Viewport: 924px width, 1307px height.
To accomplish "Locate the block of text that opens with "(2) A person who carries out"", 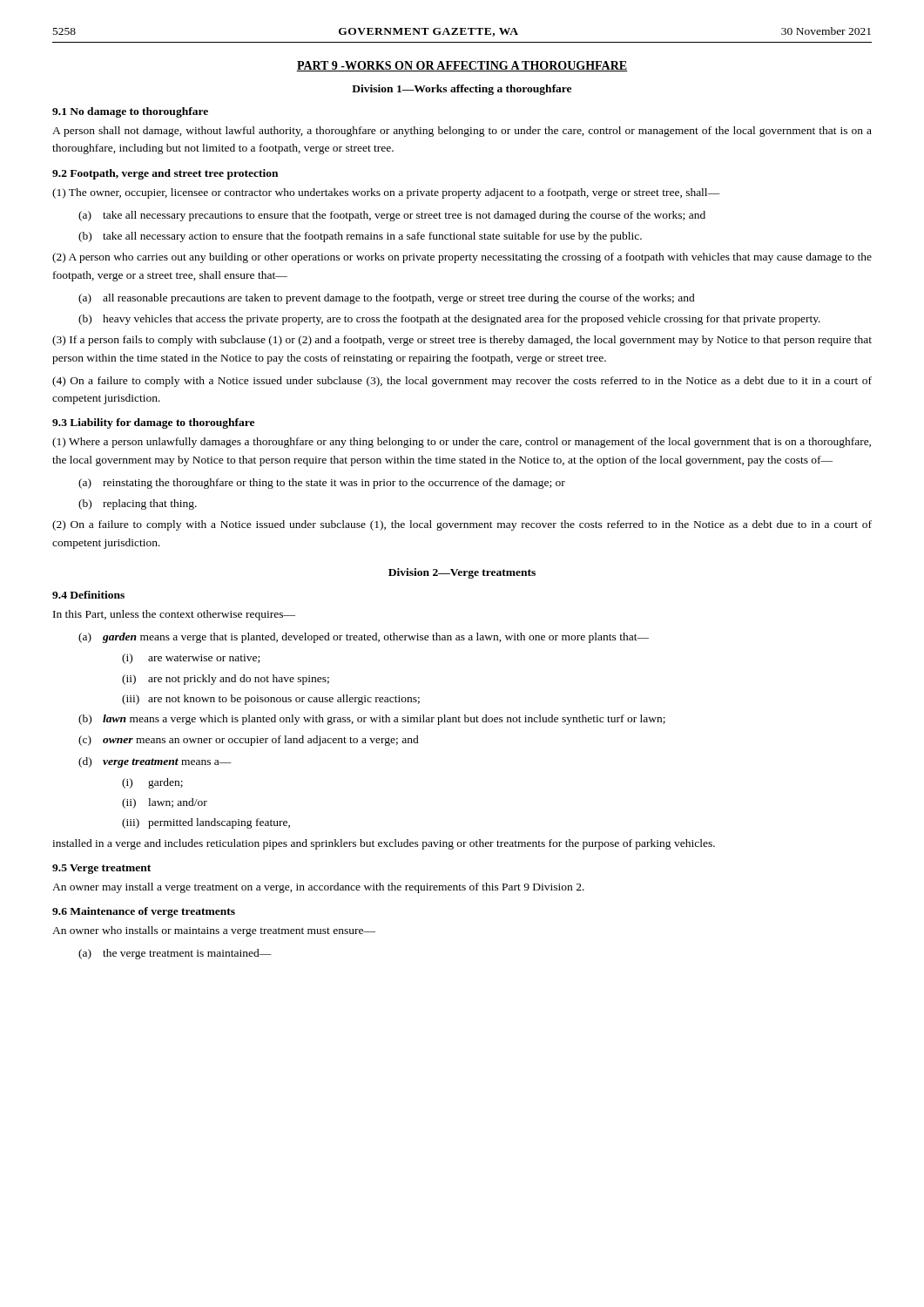I will [x=462, y=266].
